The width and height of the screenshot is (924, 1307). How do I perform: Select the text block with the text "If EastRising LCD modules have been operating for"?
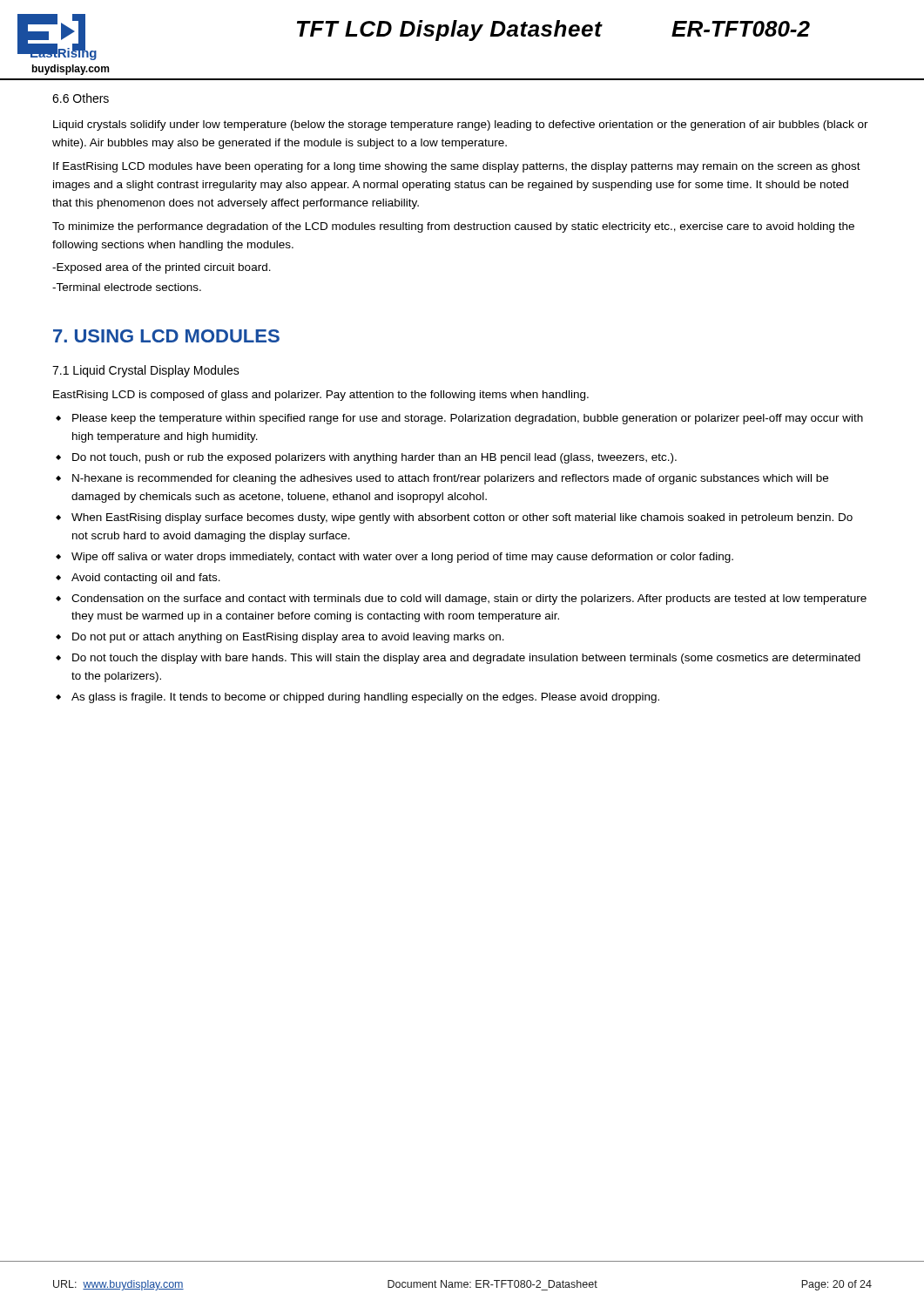456,184
